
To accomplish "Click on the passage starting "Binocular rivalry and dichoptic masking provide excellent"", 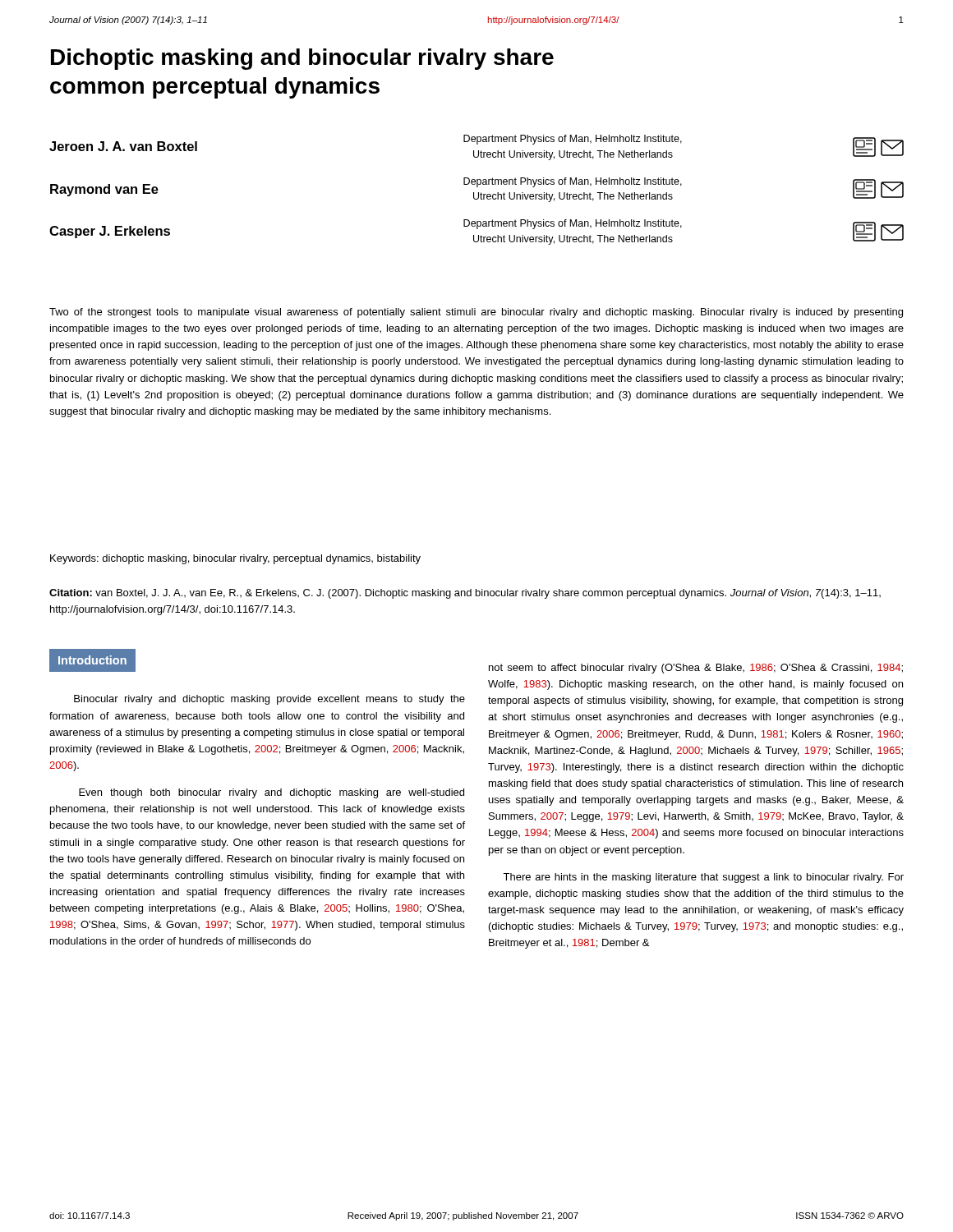I will [x=257, y=732].
